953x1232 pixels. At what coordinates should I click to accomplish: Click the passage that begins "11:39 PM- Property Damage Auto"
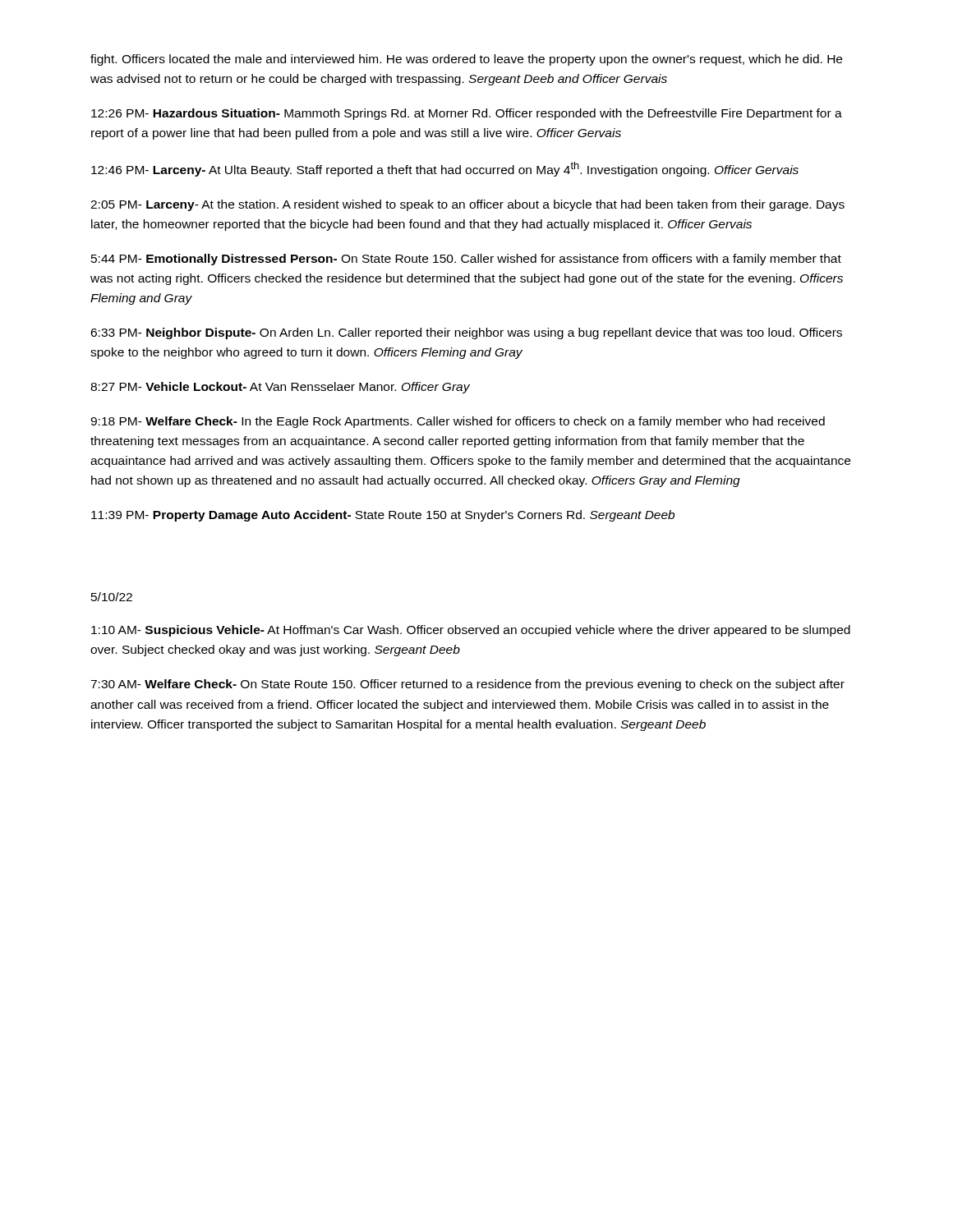tap(383, 515)
